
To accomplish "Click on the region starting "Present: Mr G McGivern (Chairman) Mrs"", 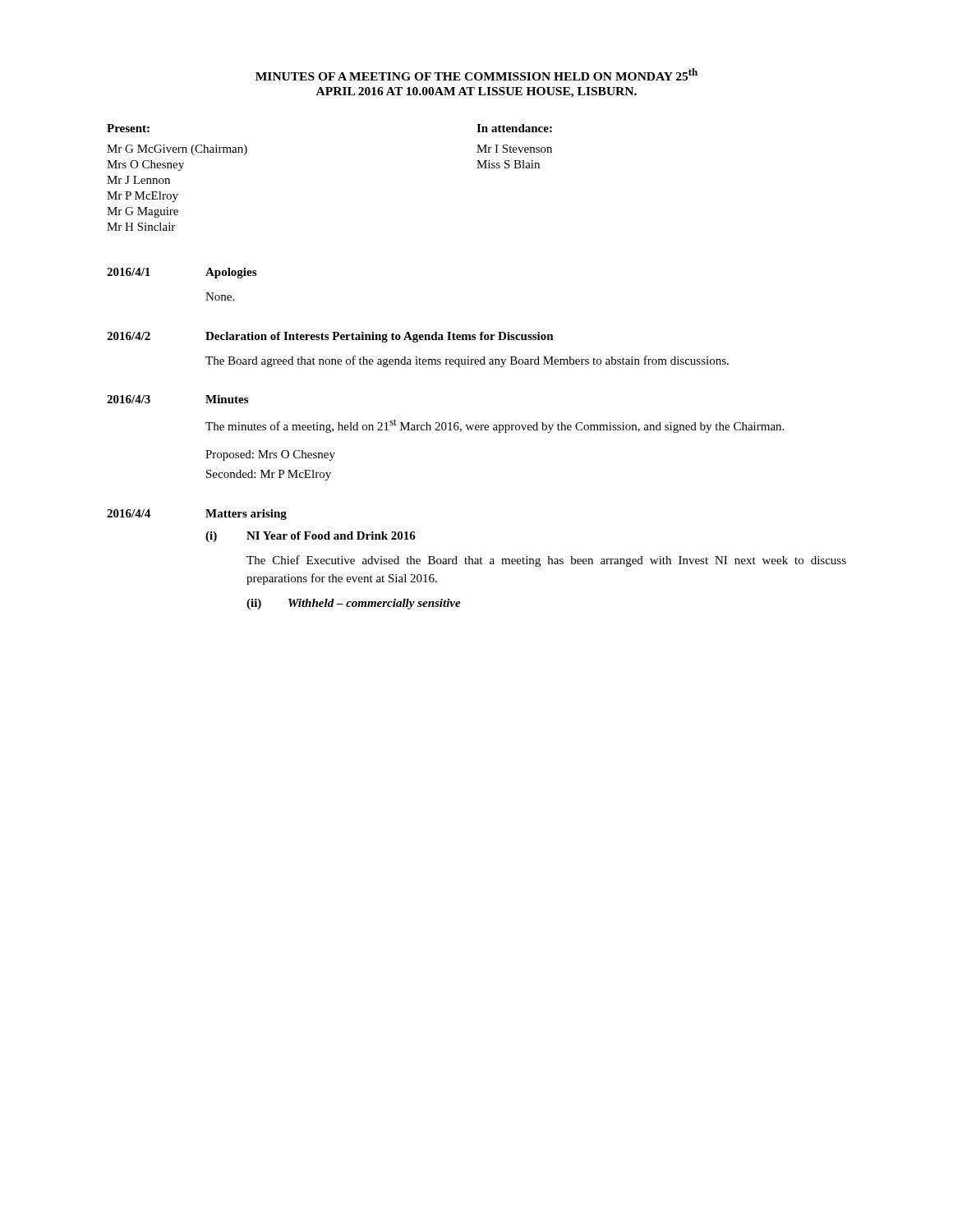I will 128,128.
